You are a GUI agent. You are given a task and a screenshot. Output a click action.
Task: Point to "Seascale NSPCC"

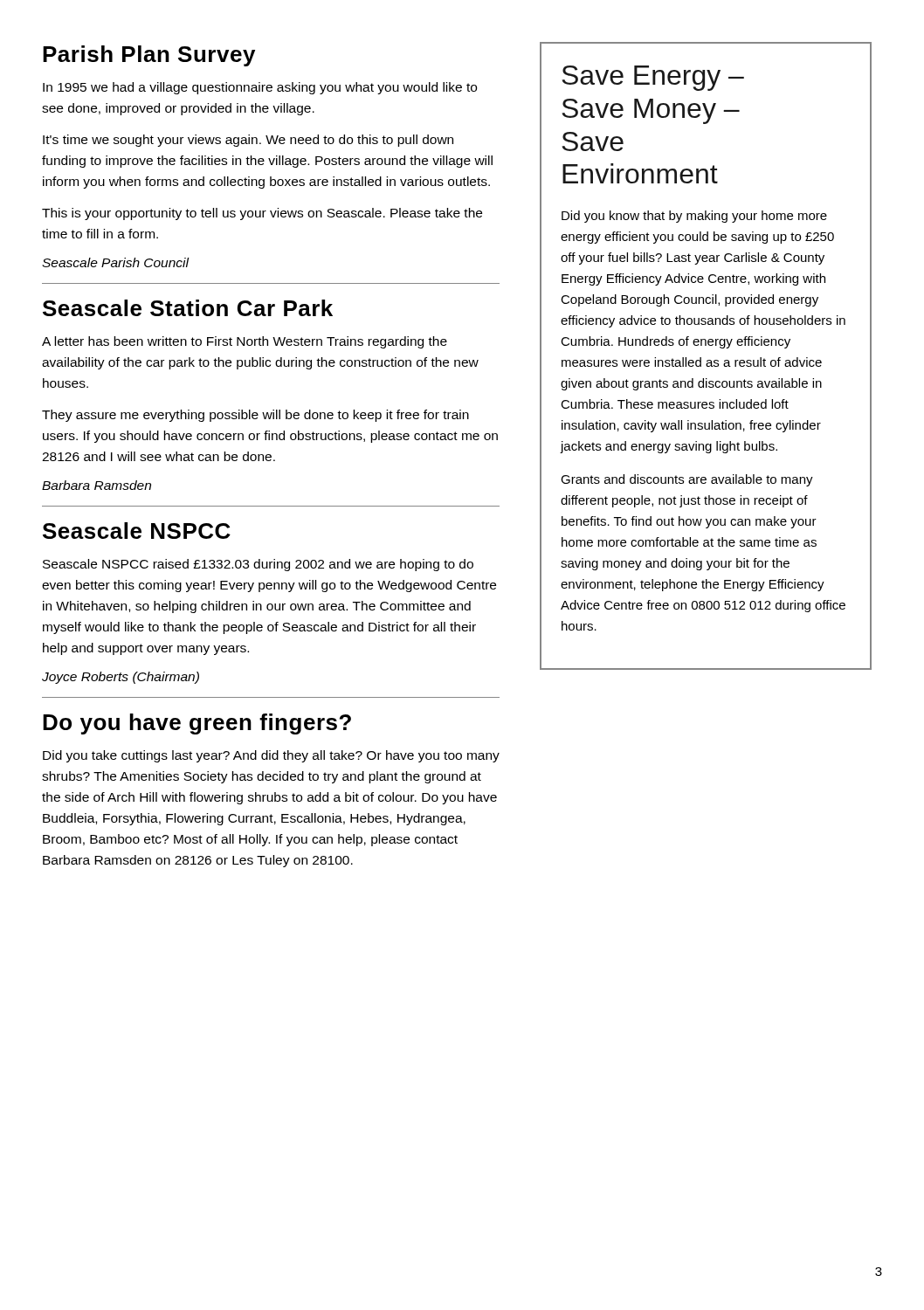137,531
